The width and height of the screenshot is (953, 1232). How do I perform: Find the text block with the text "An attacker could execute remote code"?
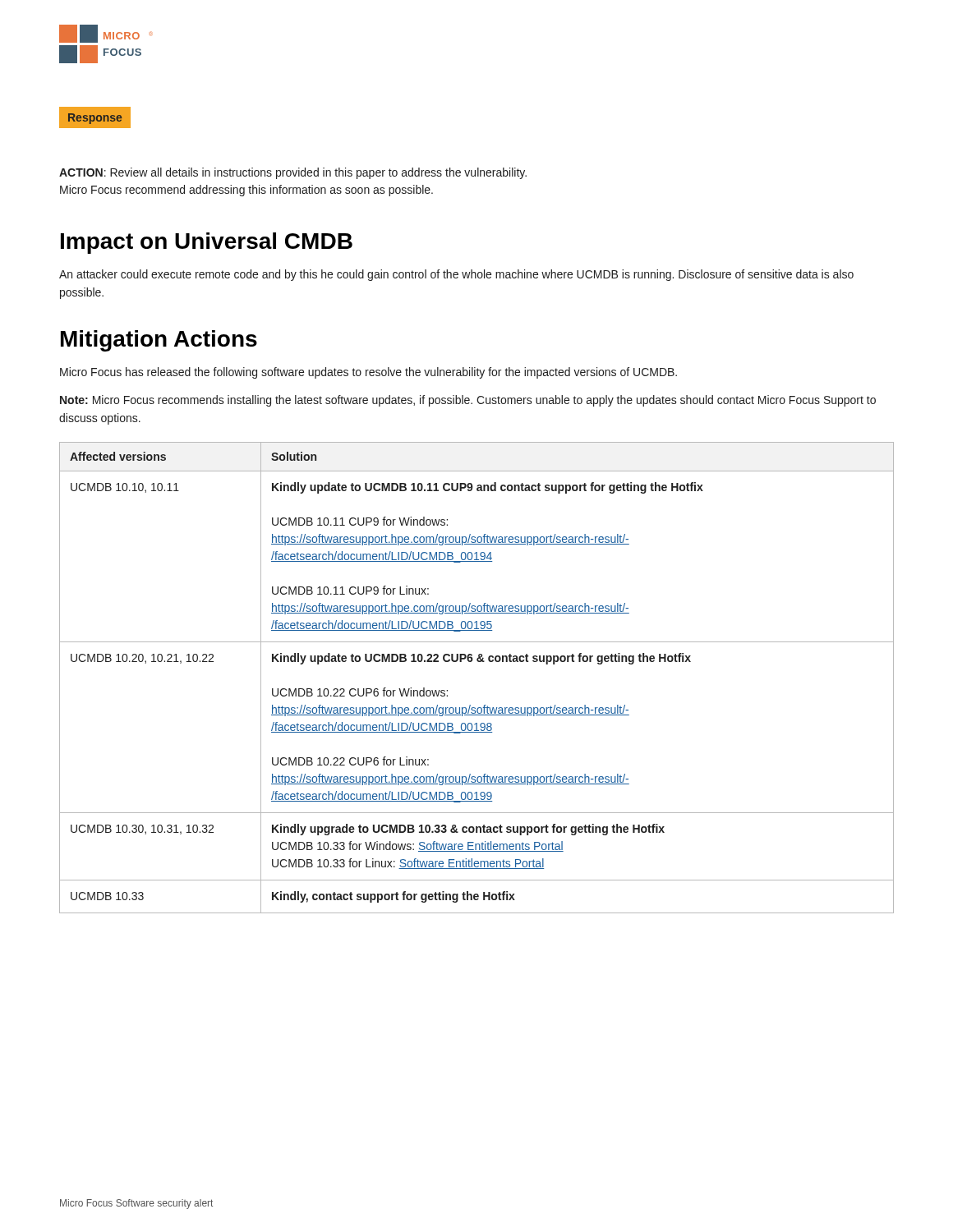tap(456, 283)
